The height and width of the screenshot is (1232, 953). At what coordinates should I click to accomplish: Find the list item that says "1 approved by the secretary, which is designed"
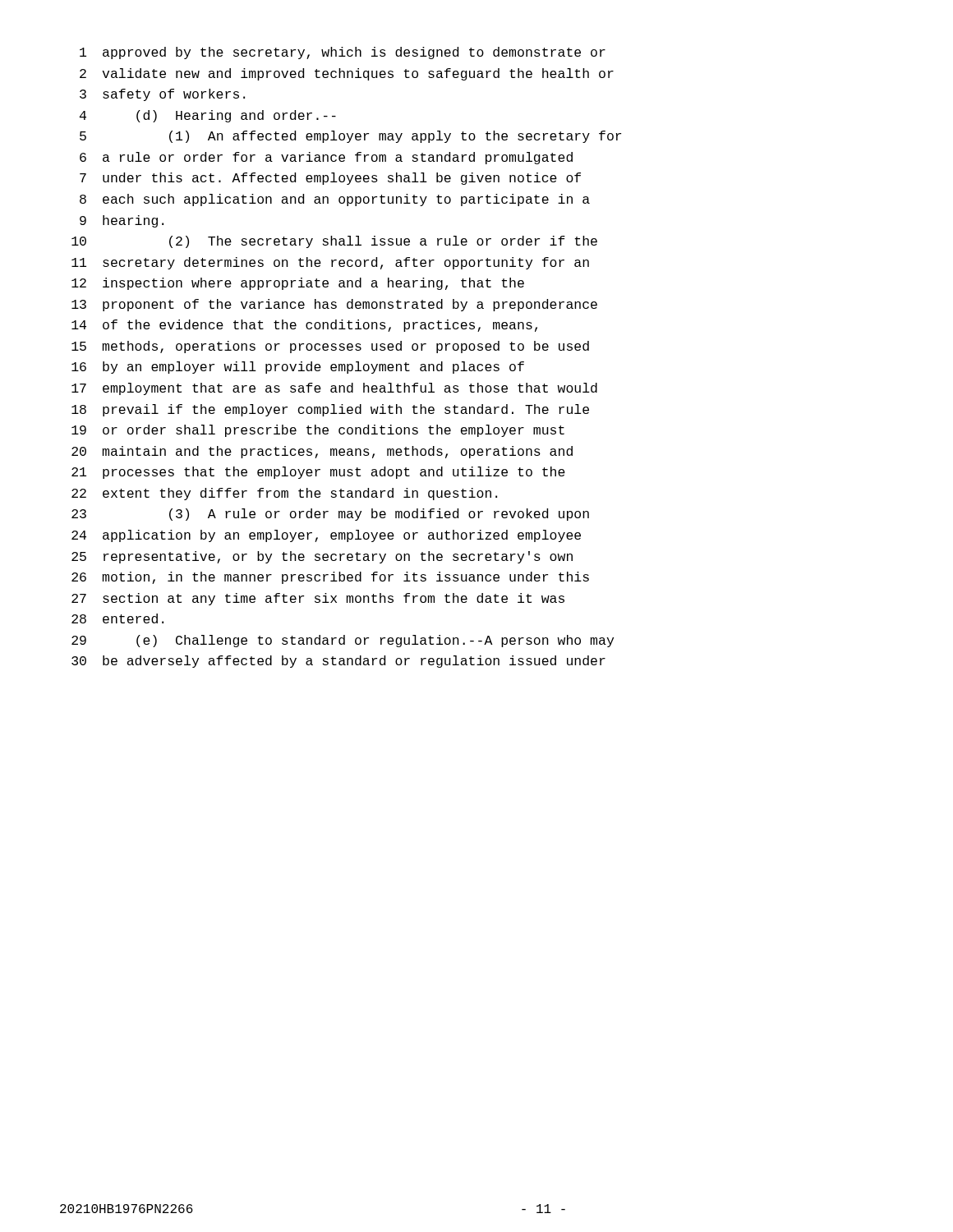[x=333, y=53]
